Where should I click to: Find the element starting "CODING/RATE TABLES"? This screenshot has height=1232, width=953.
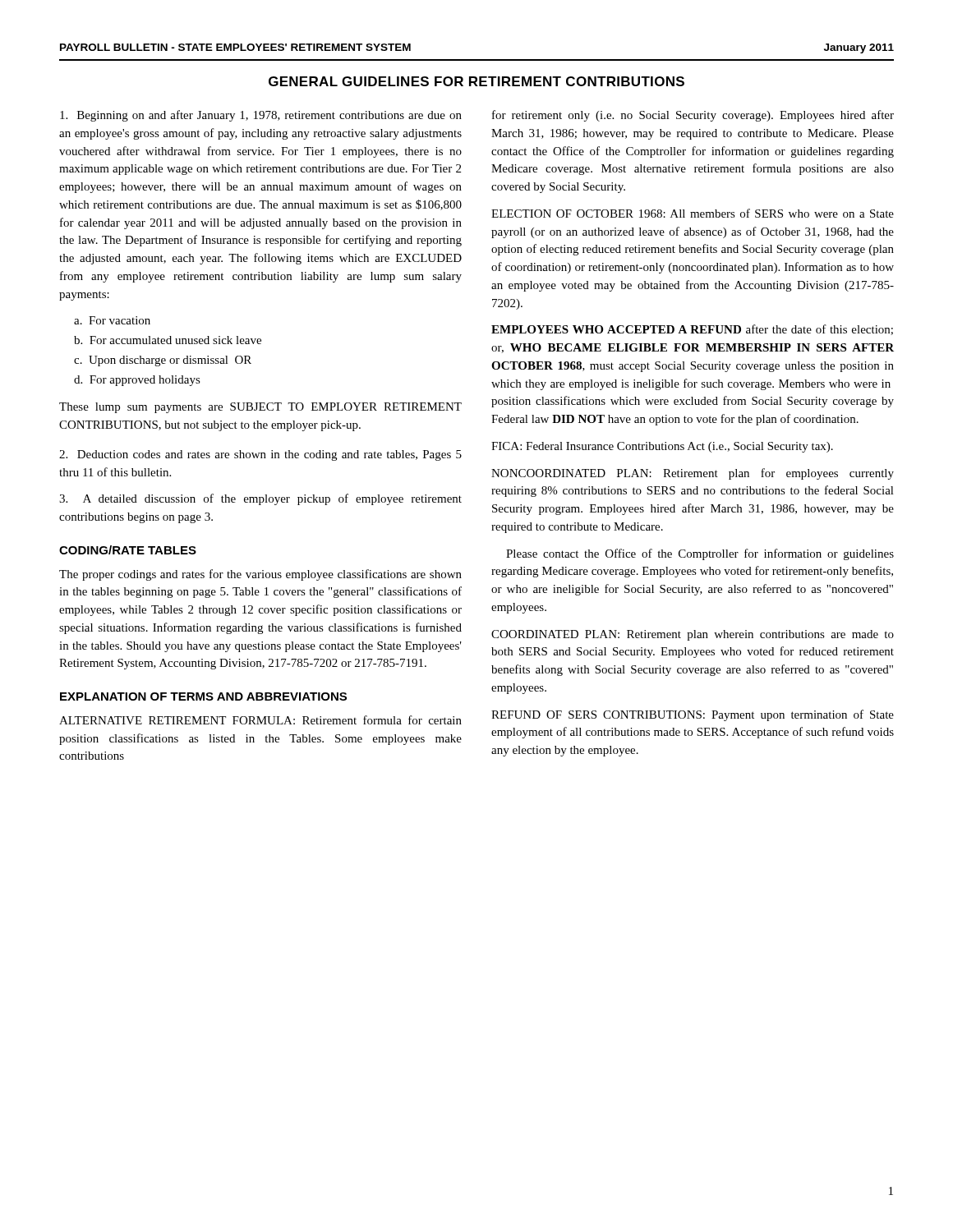pyautogui.click(x=128, y=550)
